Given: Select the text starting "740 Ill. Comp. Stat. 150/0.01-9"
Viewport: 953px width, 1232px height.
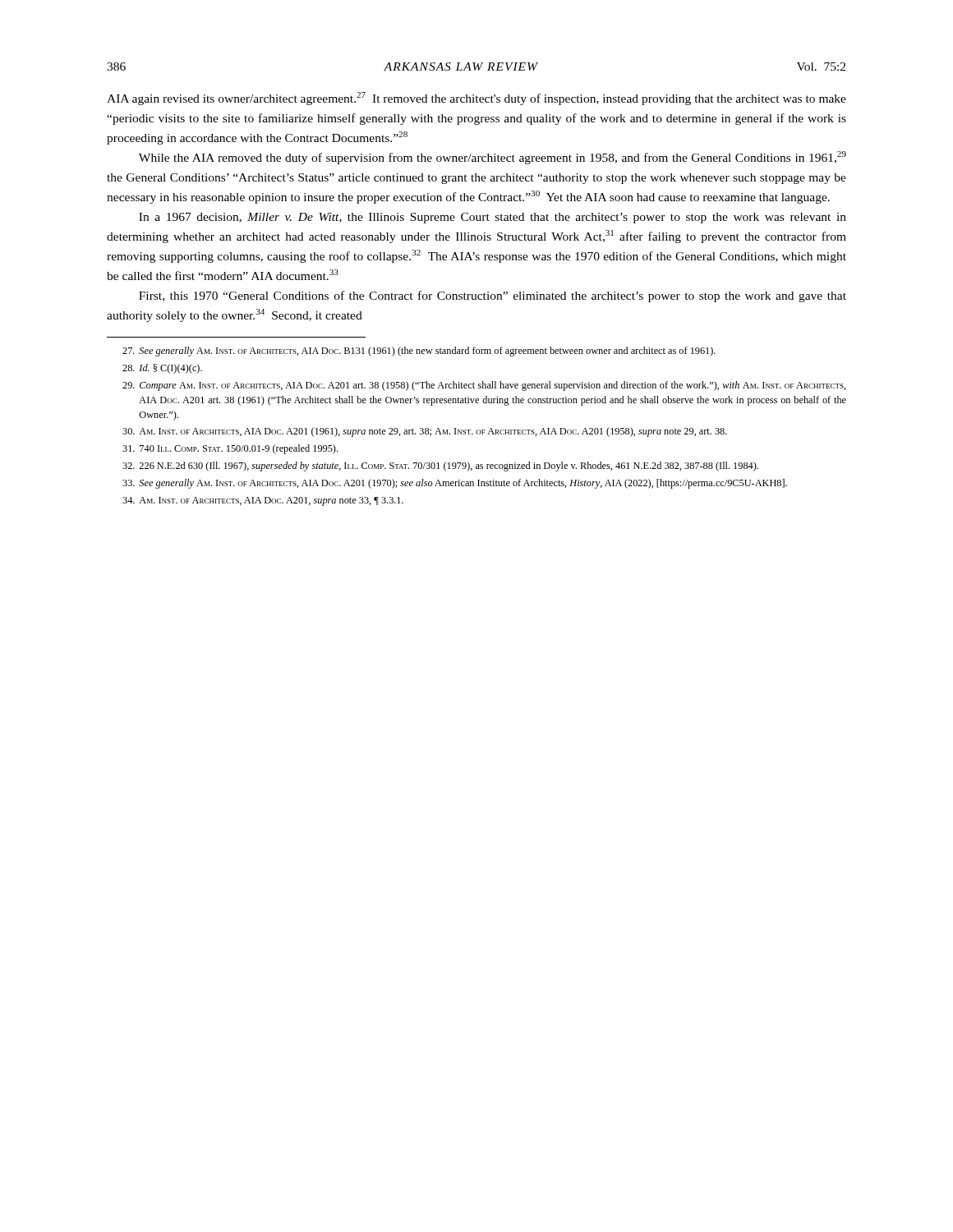Looking at the screenshot, I should [x=230, y=449].
